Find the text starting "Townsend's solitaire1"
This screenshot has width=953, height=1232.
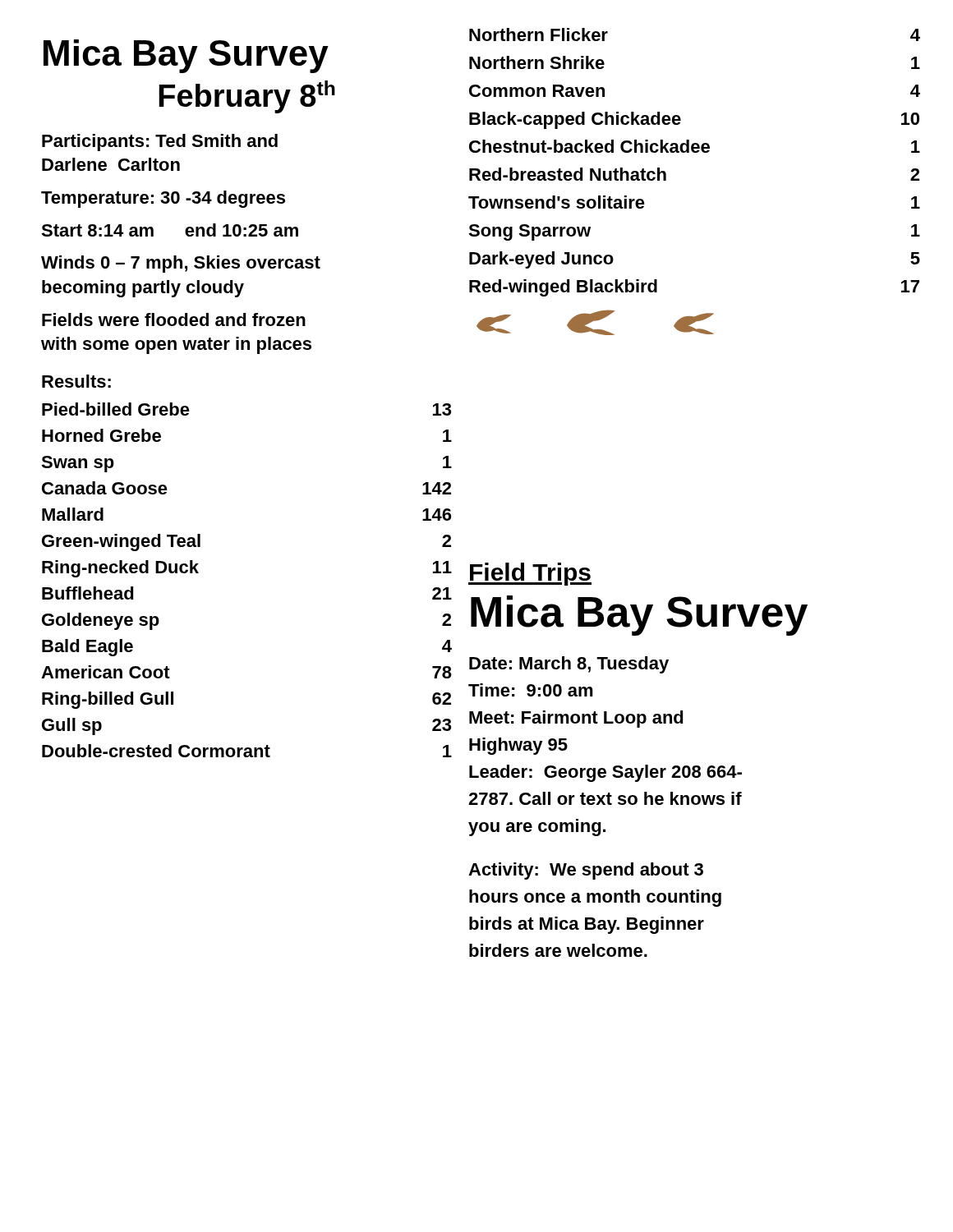click(549, 201)
